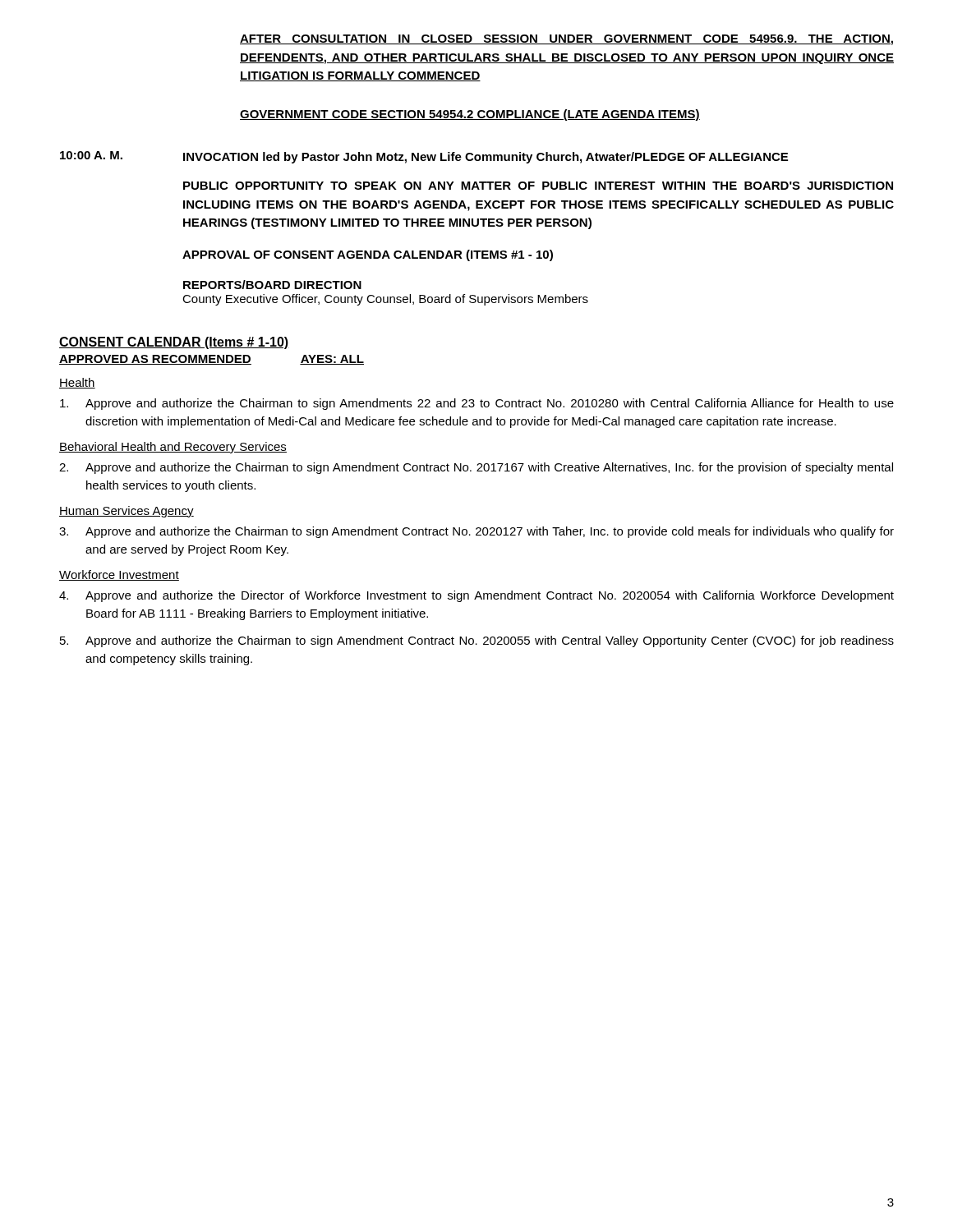Viewport: 953px width, 1232px height.
Task: Click on the section header that reads "Workforce Investment"
Action: pyautogui.click(x=119, y=574)
